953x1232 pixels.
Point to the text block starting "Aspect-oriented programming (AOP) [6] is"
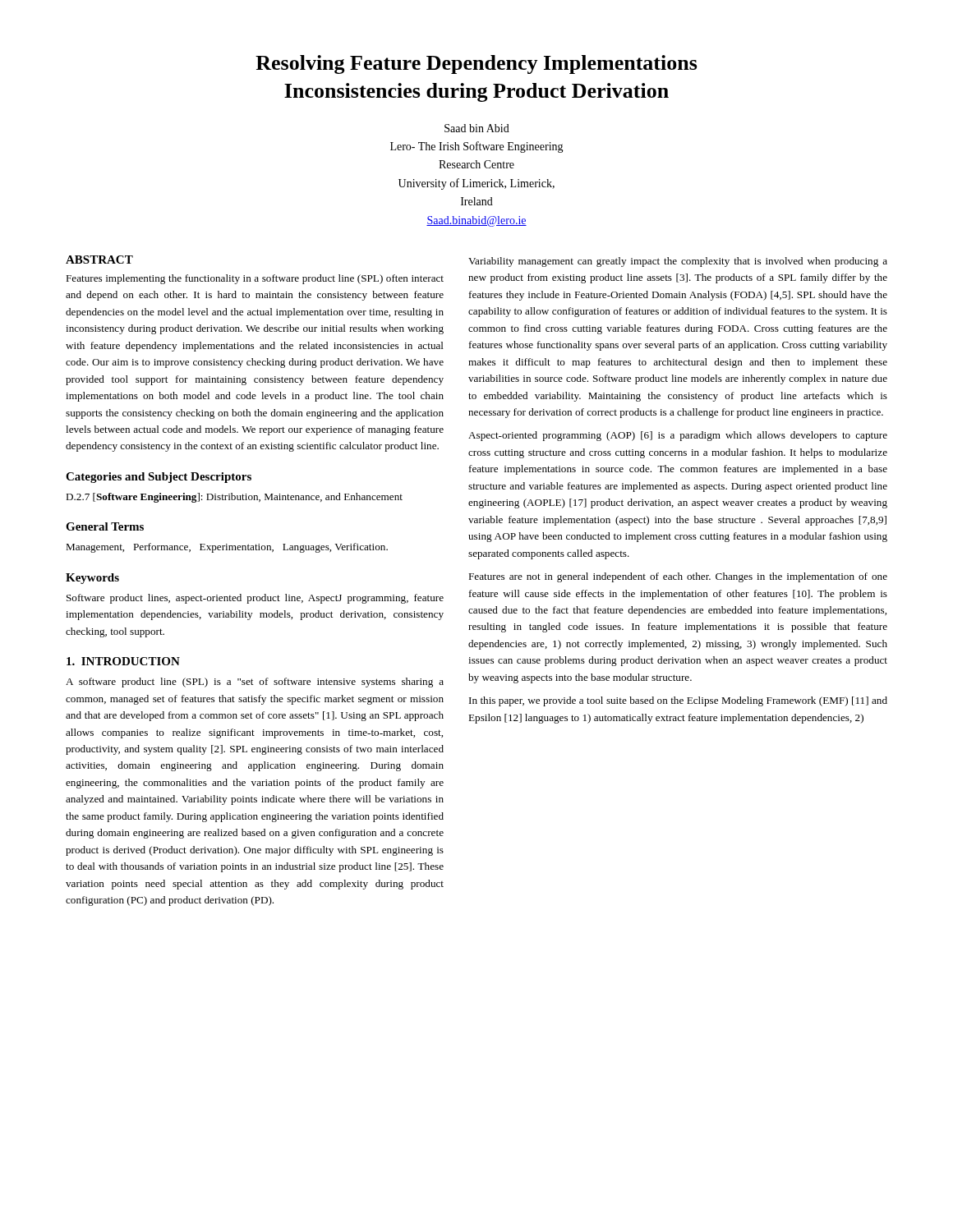(x=678, y=494)
